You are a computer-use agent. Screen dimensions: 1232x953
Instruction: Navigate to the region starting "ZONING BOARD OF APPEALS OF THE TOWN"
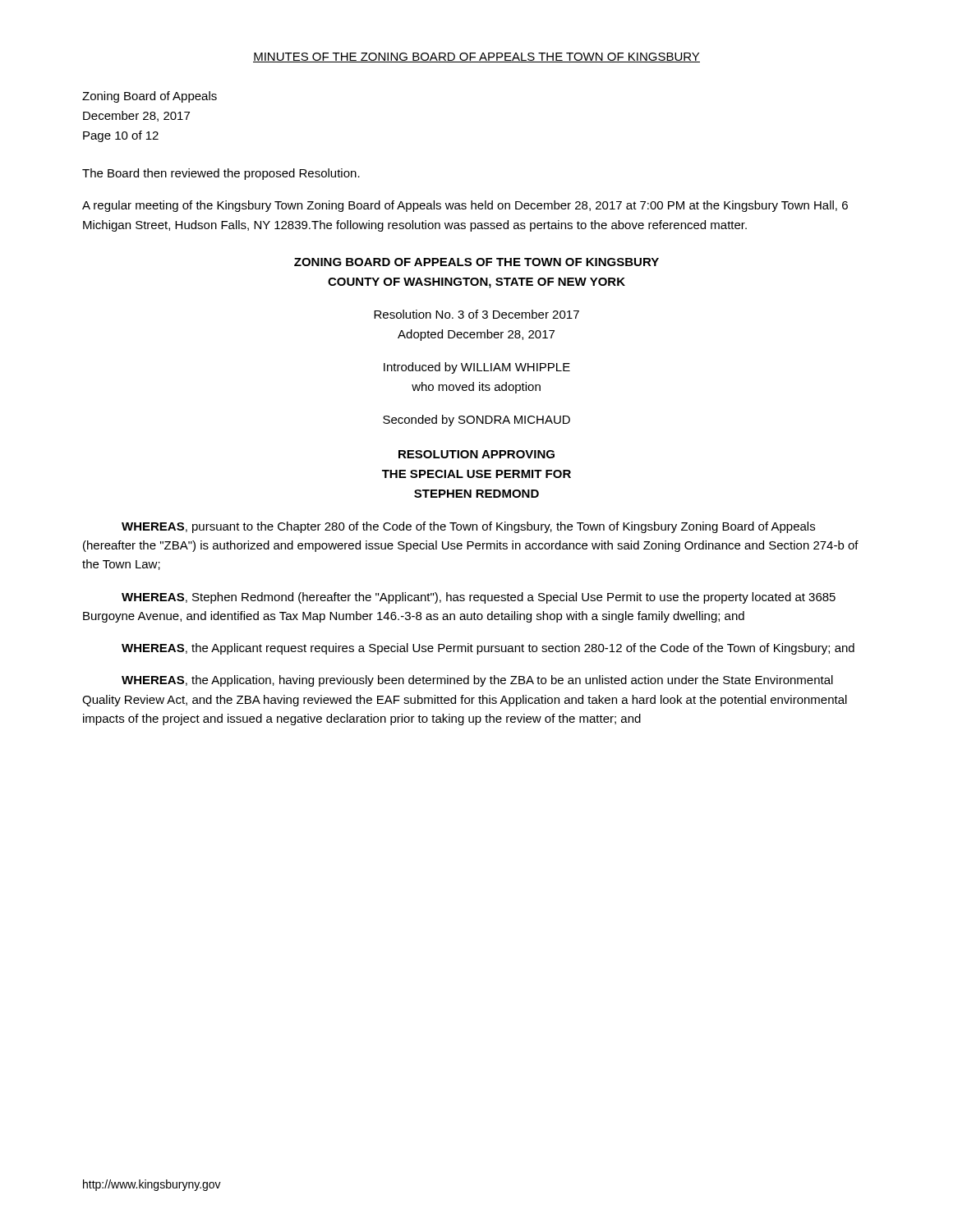pyautogui.click(x=476, y=272)
